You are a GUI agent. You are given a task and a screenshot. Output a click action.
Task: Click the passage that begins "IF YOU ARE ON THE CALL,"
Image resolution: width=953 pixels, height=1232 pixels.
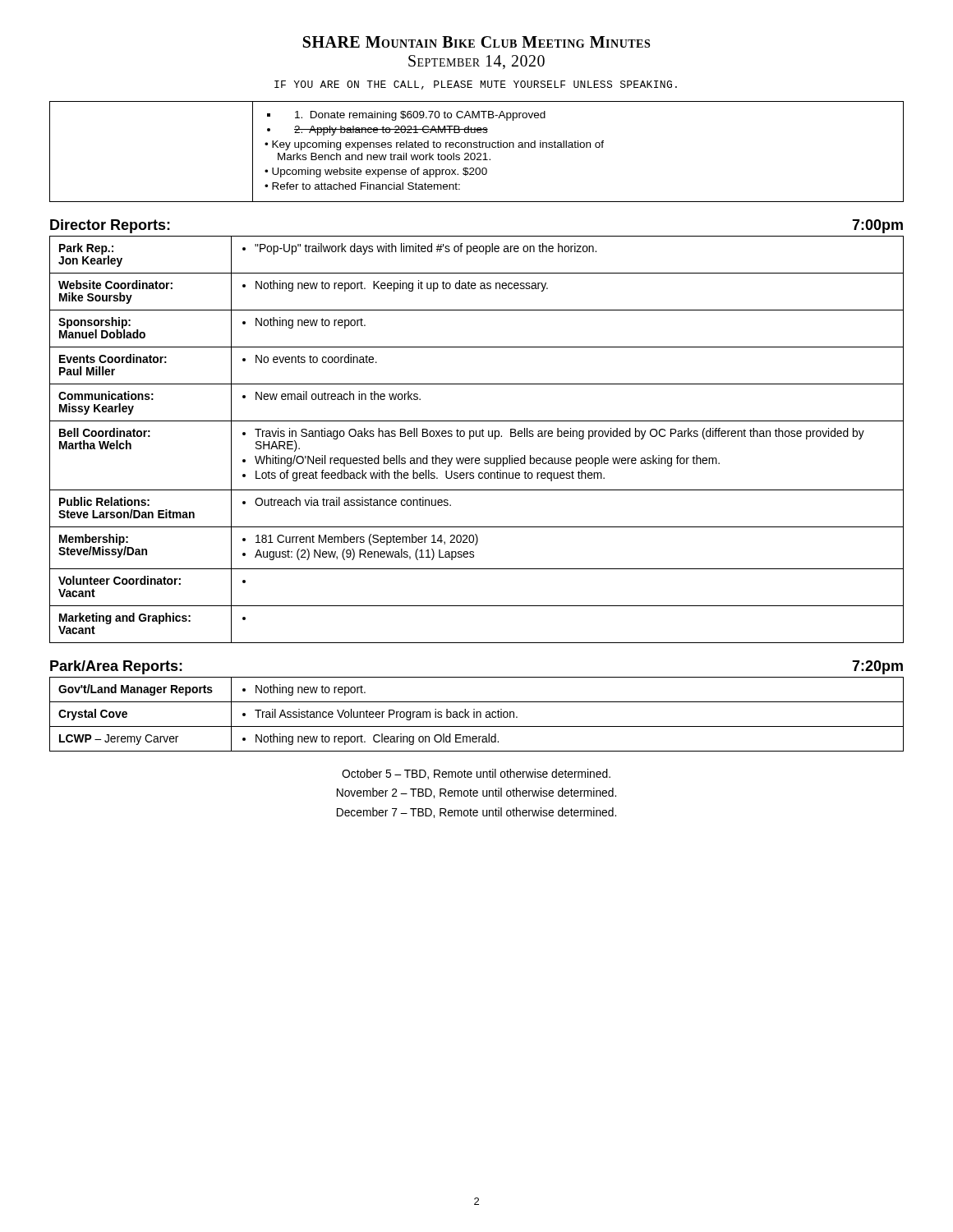click(476, 85)
